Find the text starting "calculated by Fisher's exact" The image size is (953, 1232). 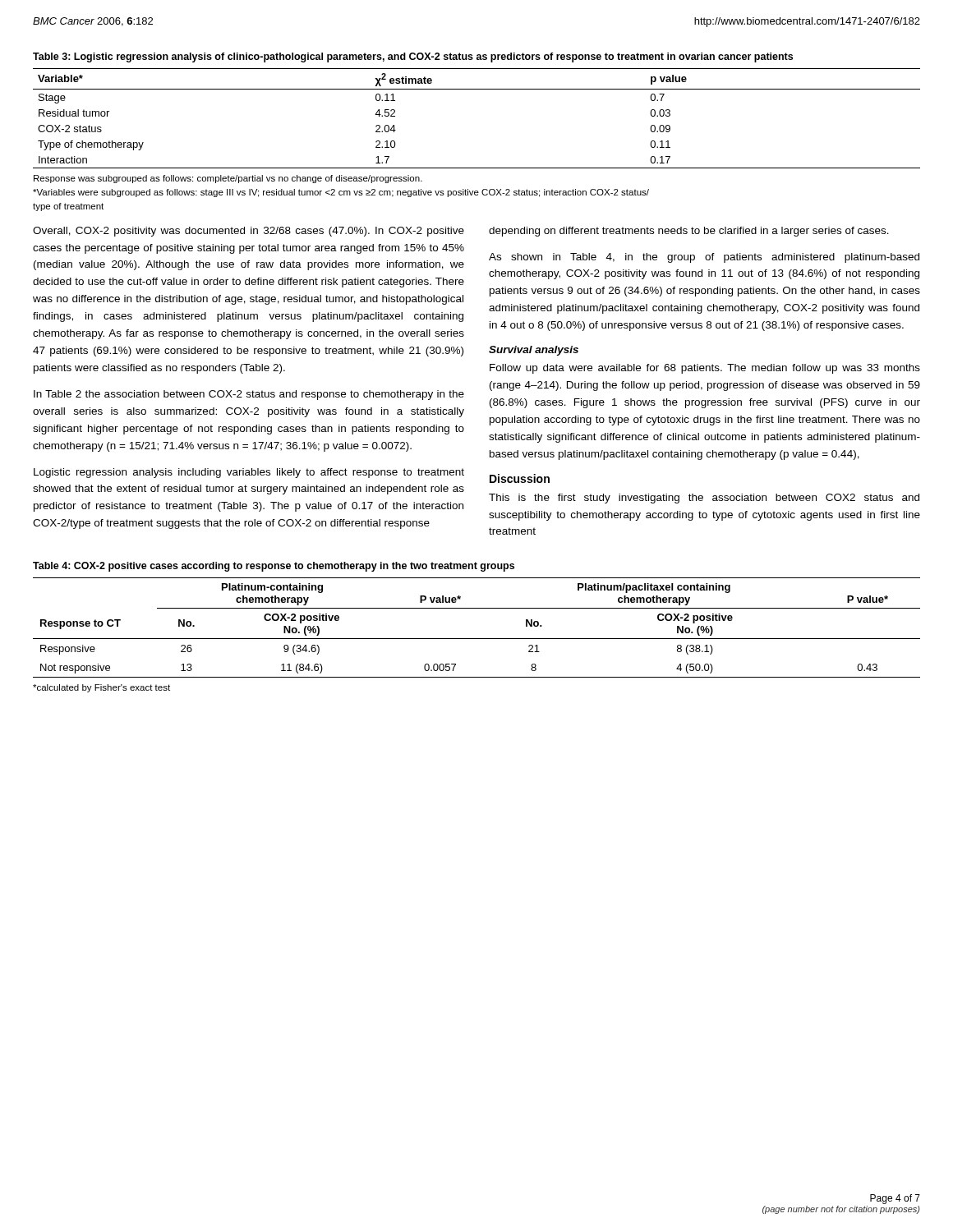[x=101, y=687]
